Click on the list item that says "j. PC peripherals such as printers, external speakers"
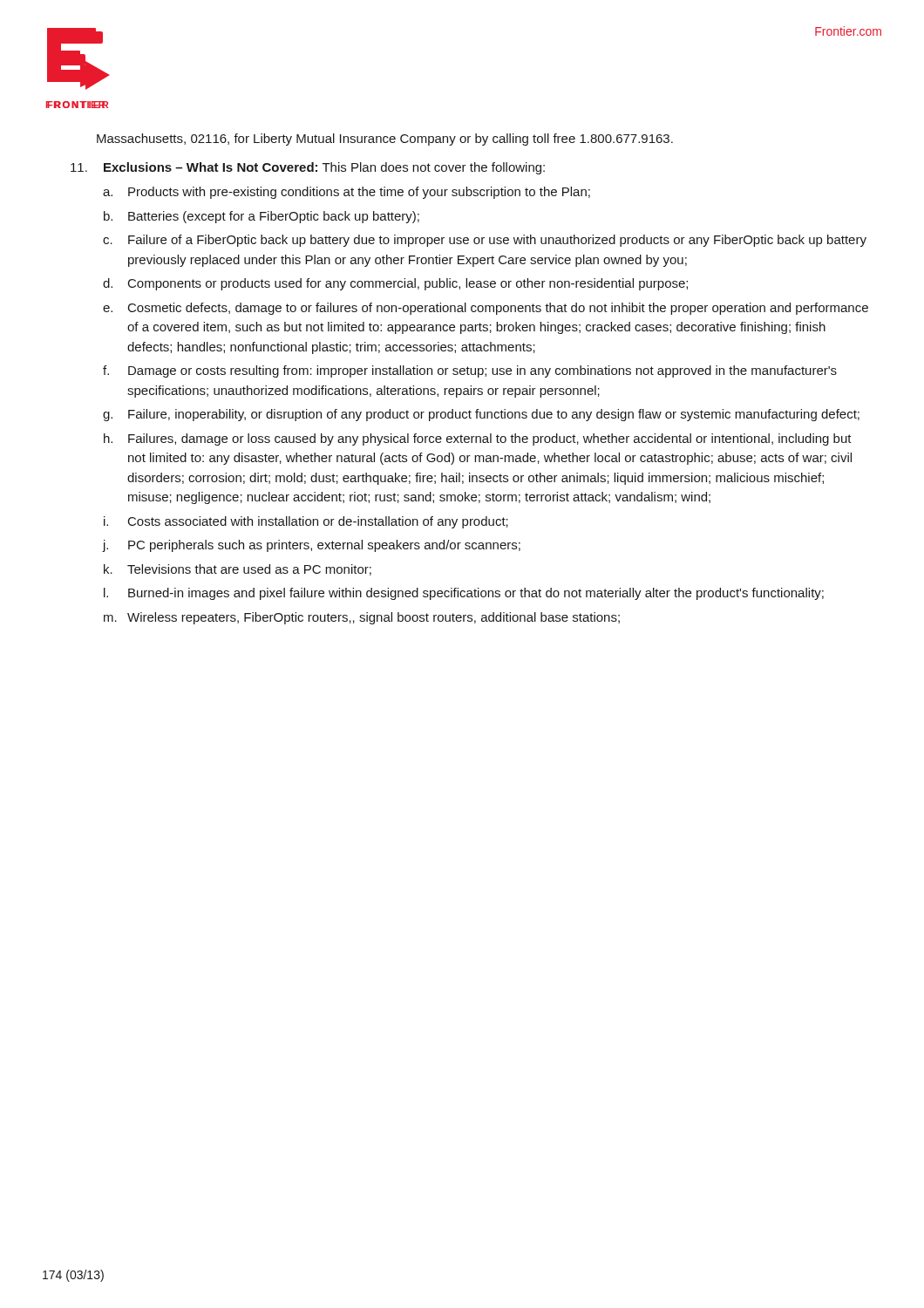The height and width of the screenshot is (1308, 924). [x=487, y=545]
